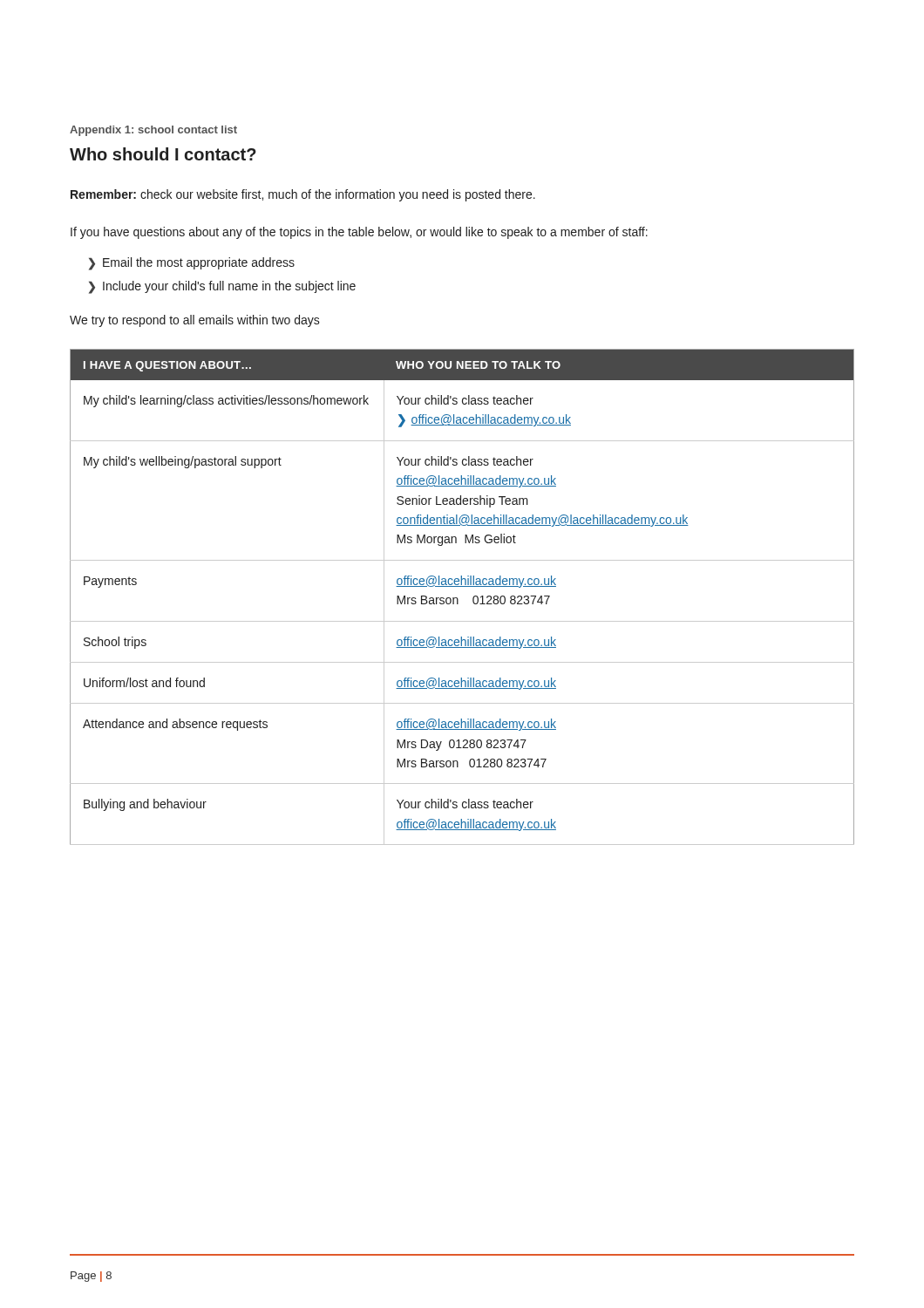Image resolution: width=924 pixels, height=1308 pixels.
Task: Locate the table with the text "Bullying and behaviour"
Action: [x=462, y=597]
